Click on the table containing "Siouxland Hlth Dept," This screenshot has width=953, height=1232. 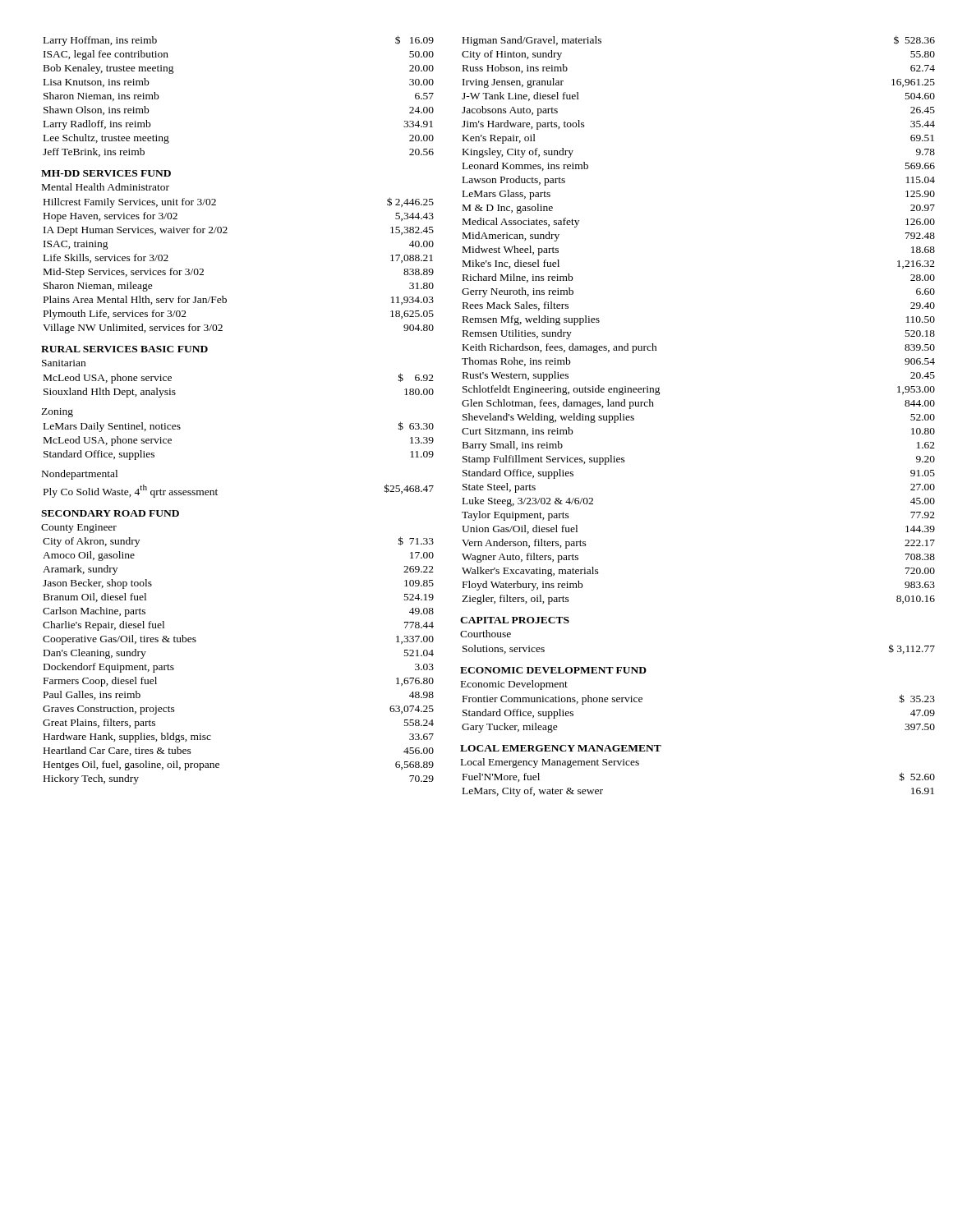pyautogui.click(x=238, y=384)
